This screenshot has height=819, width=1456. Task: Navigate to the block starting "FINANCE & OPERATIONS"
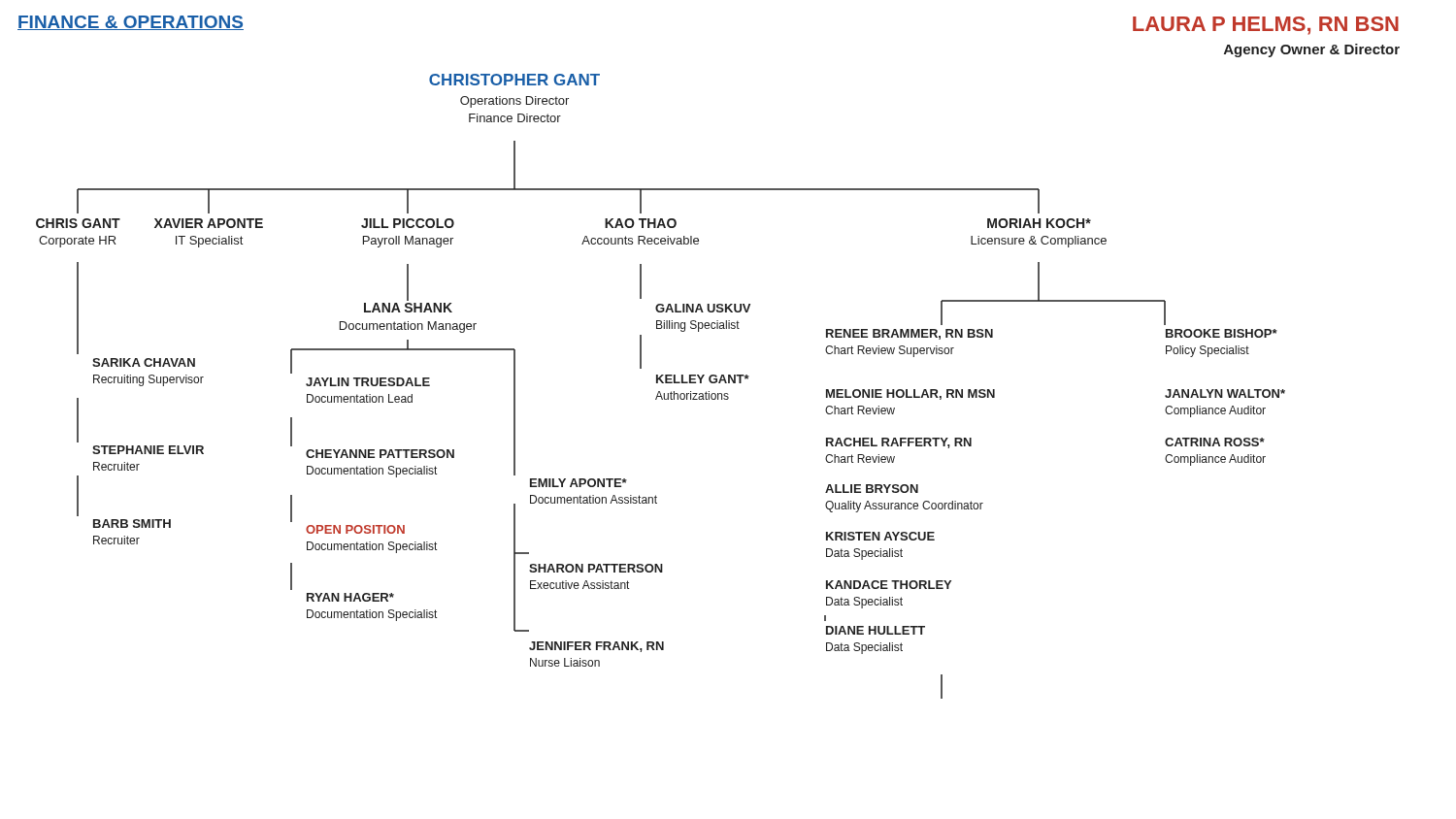click(131, 22)
